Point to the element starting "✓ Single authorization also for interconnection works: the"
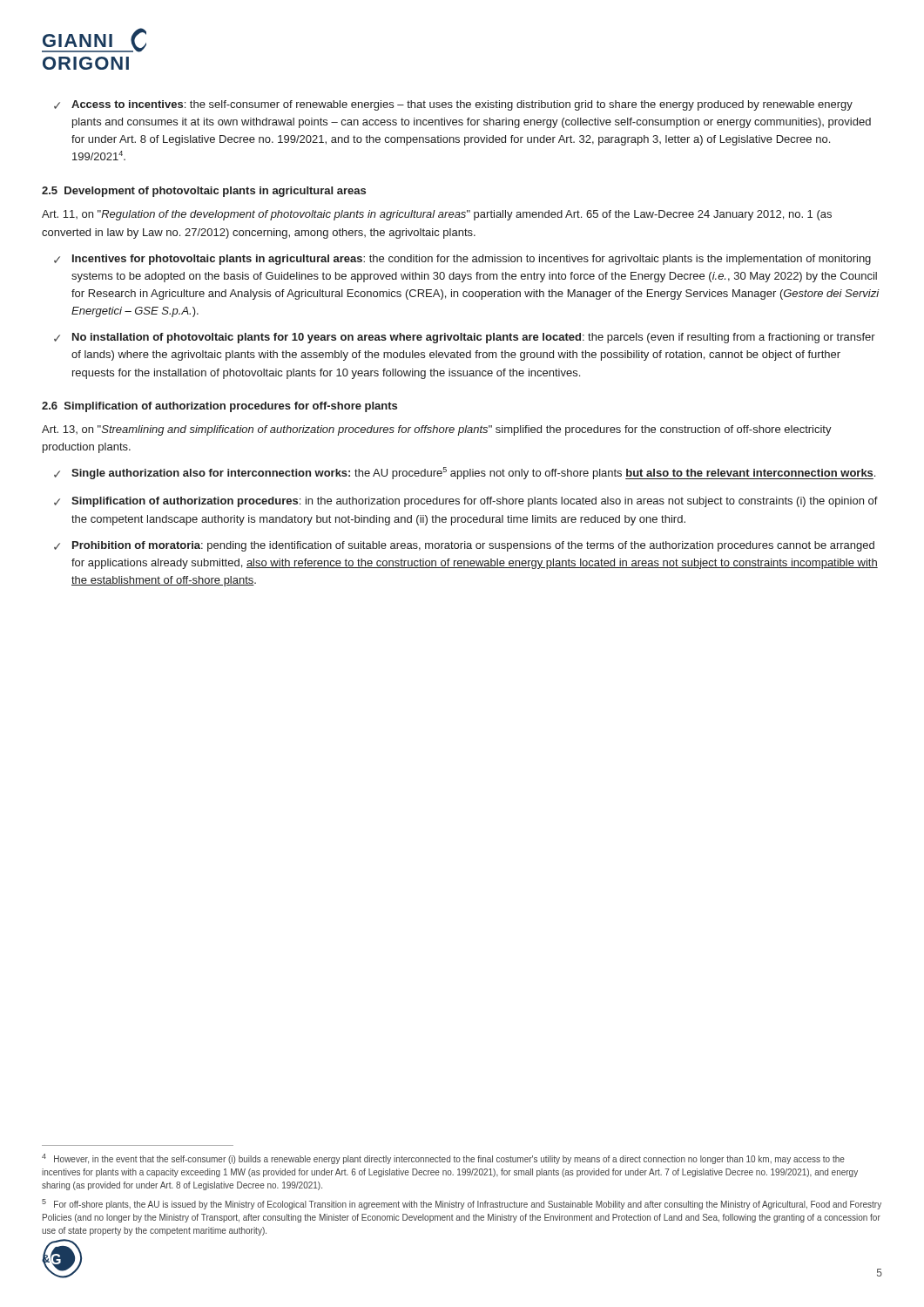The image size is (924, 1307). click(462, 474)
